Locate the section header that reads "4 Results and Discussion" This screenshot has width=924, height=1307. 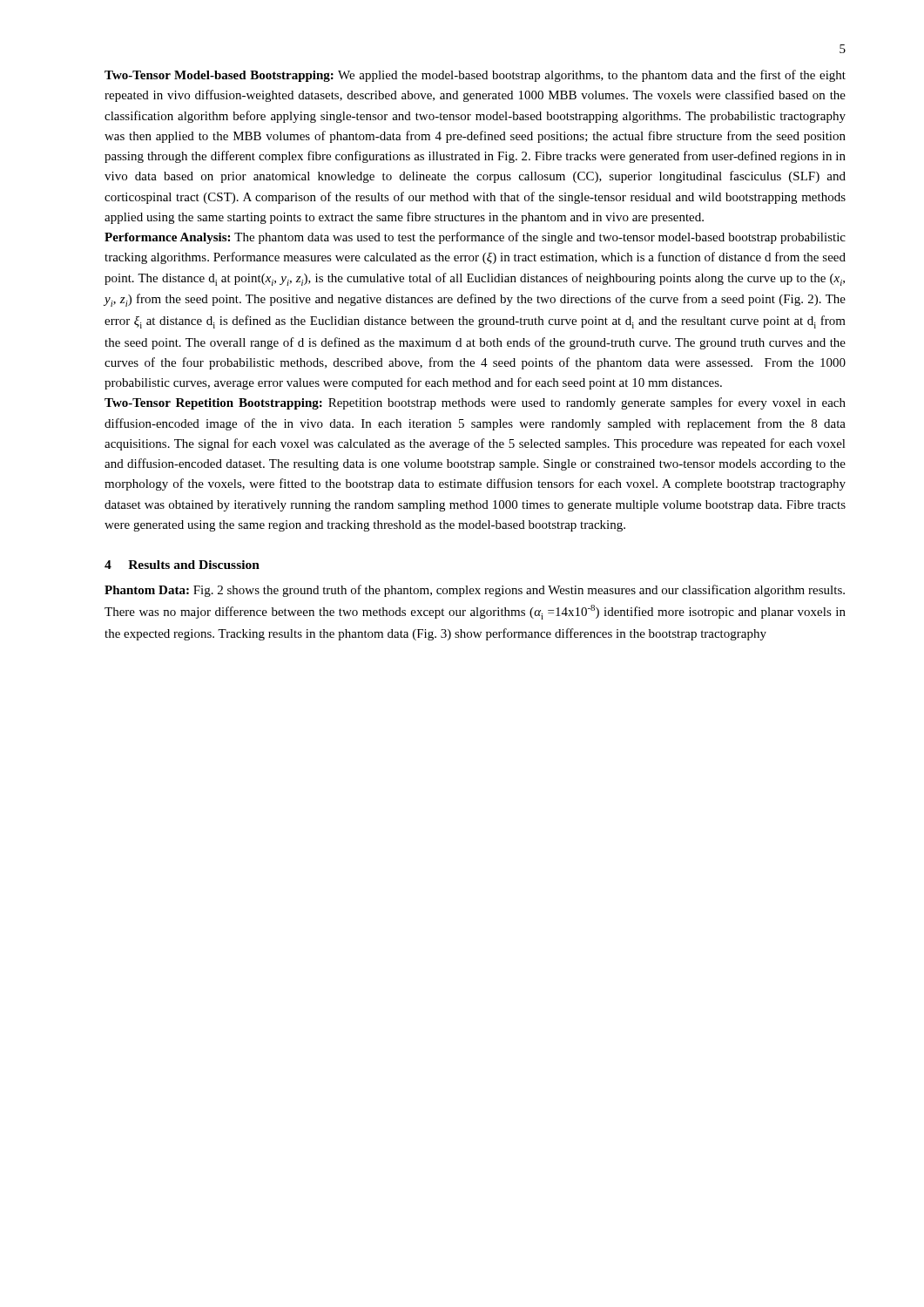coord(182,564)
